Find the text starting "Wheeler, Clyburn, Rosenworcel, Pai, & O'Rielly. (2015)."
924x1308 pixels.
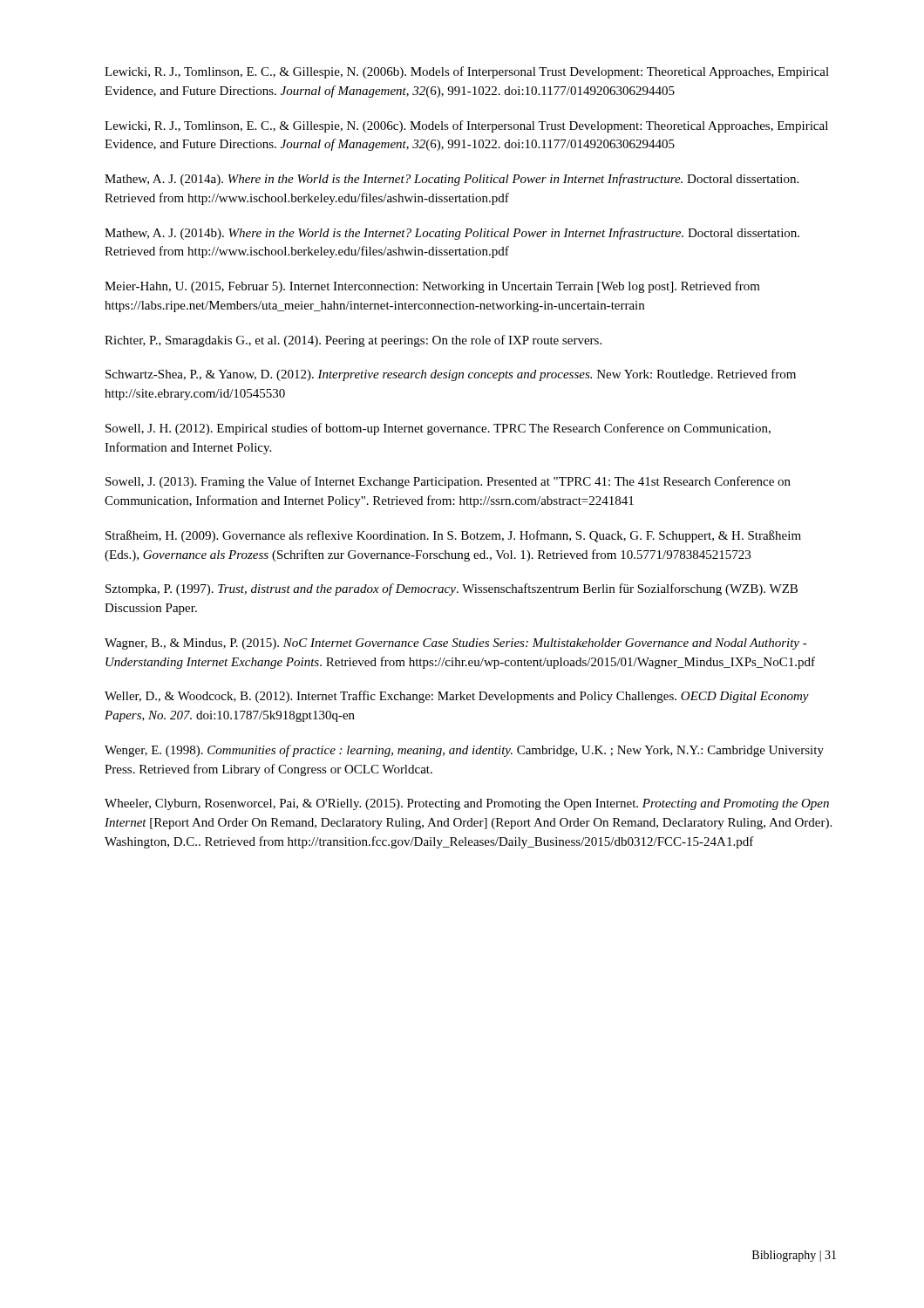pyautogui.click(x=469, y=822)
